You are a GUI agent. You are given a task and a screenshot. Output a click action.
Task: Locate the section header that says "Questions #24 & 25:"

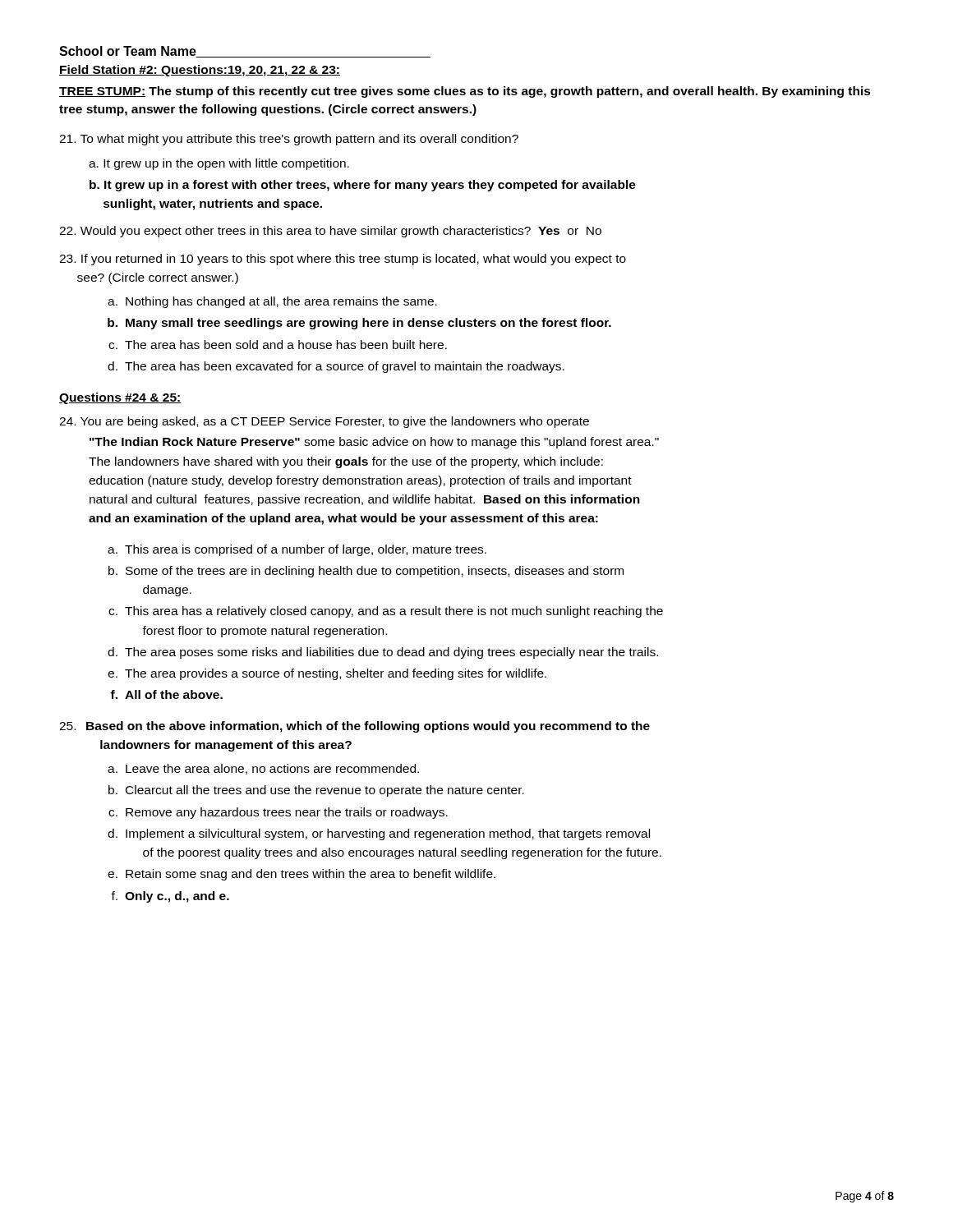point(120,397)
